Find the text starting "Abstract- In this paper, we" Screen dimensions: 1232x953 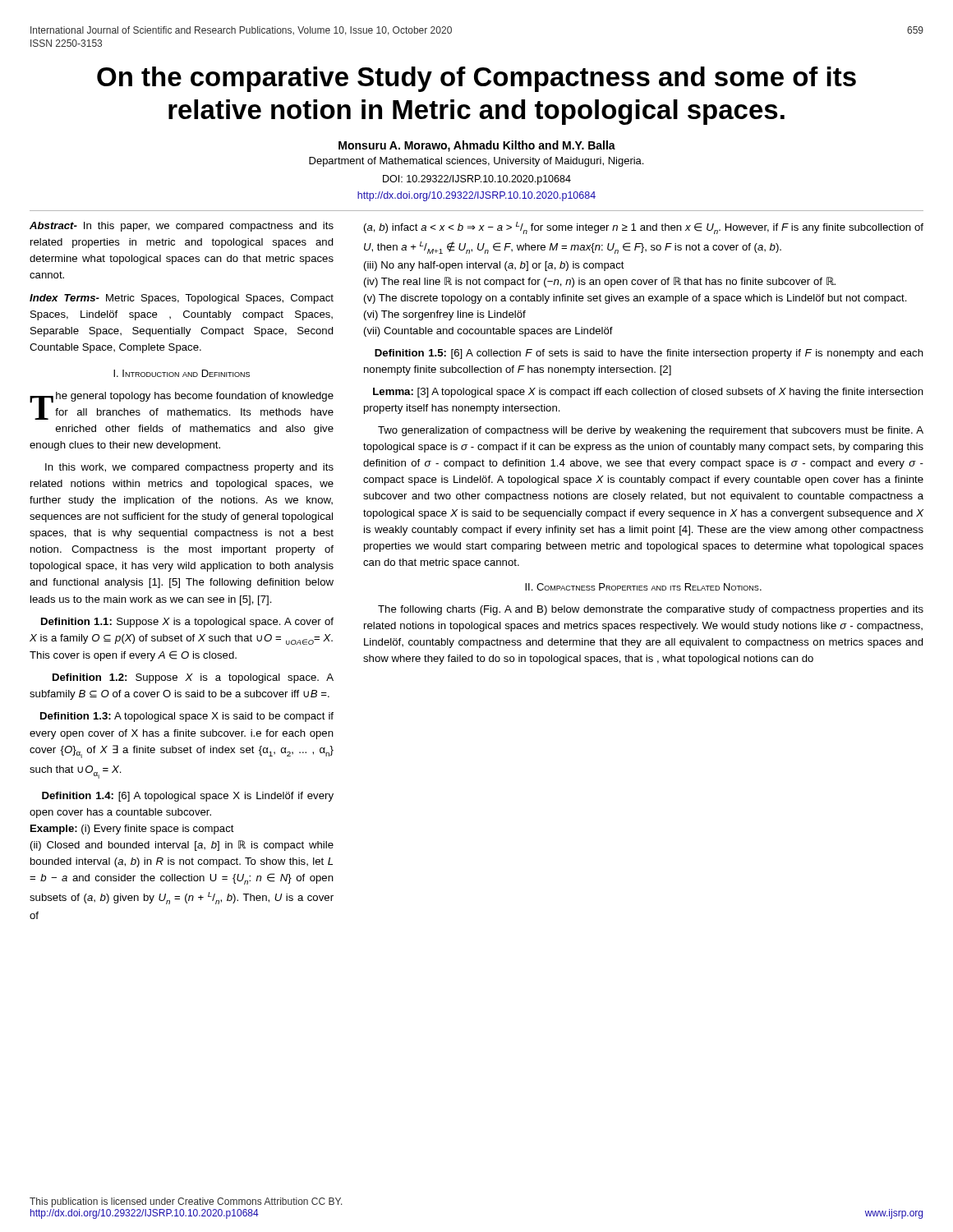[x=182, y=250]
